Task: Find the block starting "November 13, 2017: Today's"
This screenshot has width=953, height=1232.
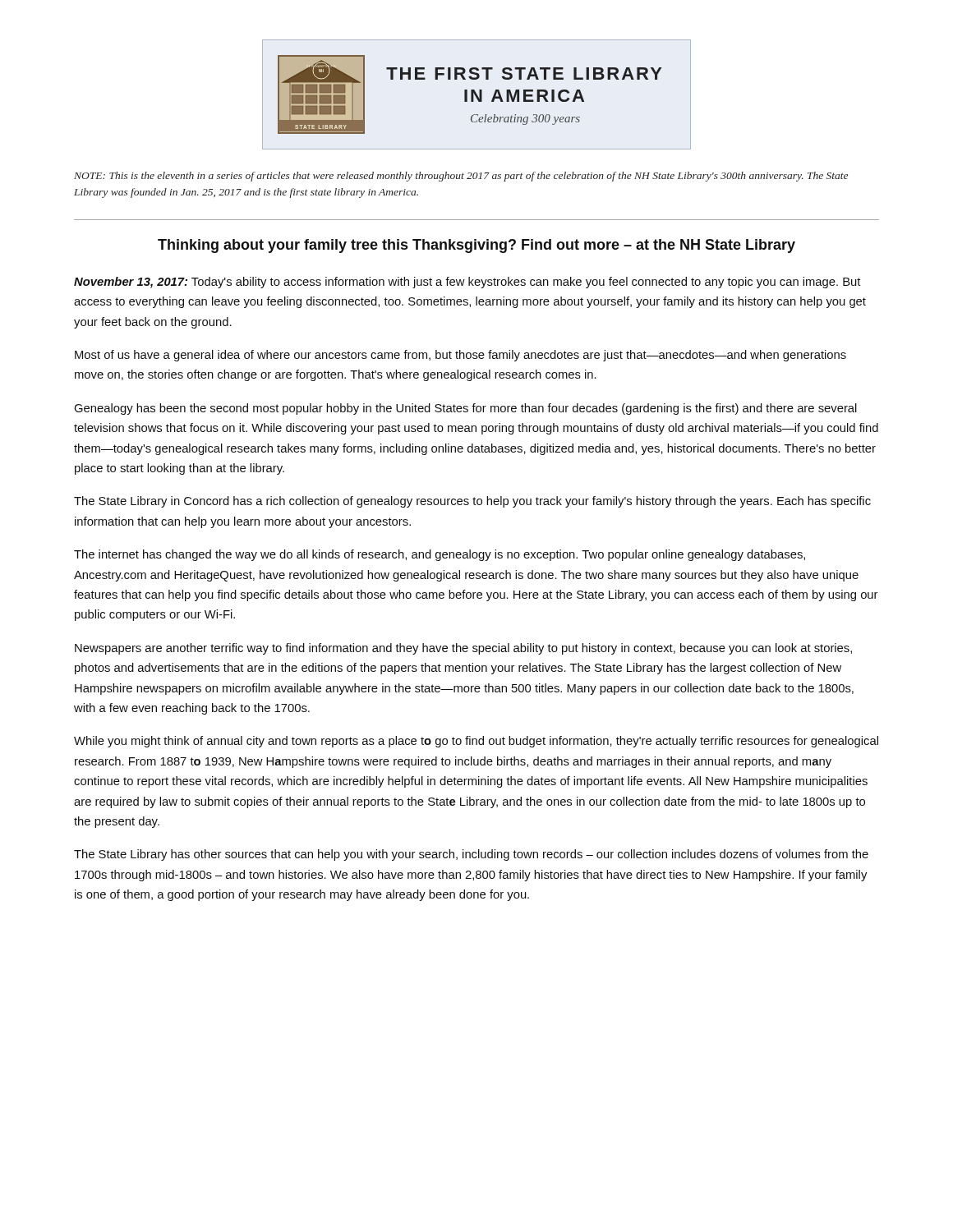Action: click(470, 301)
